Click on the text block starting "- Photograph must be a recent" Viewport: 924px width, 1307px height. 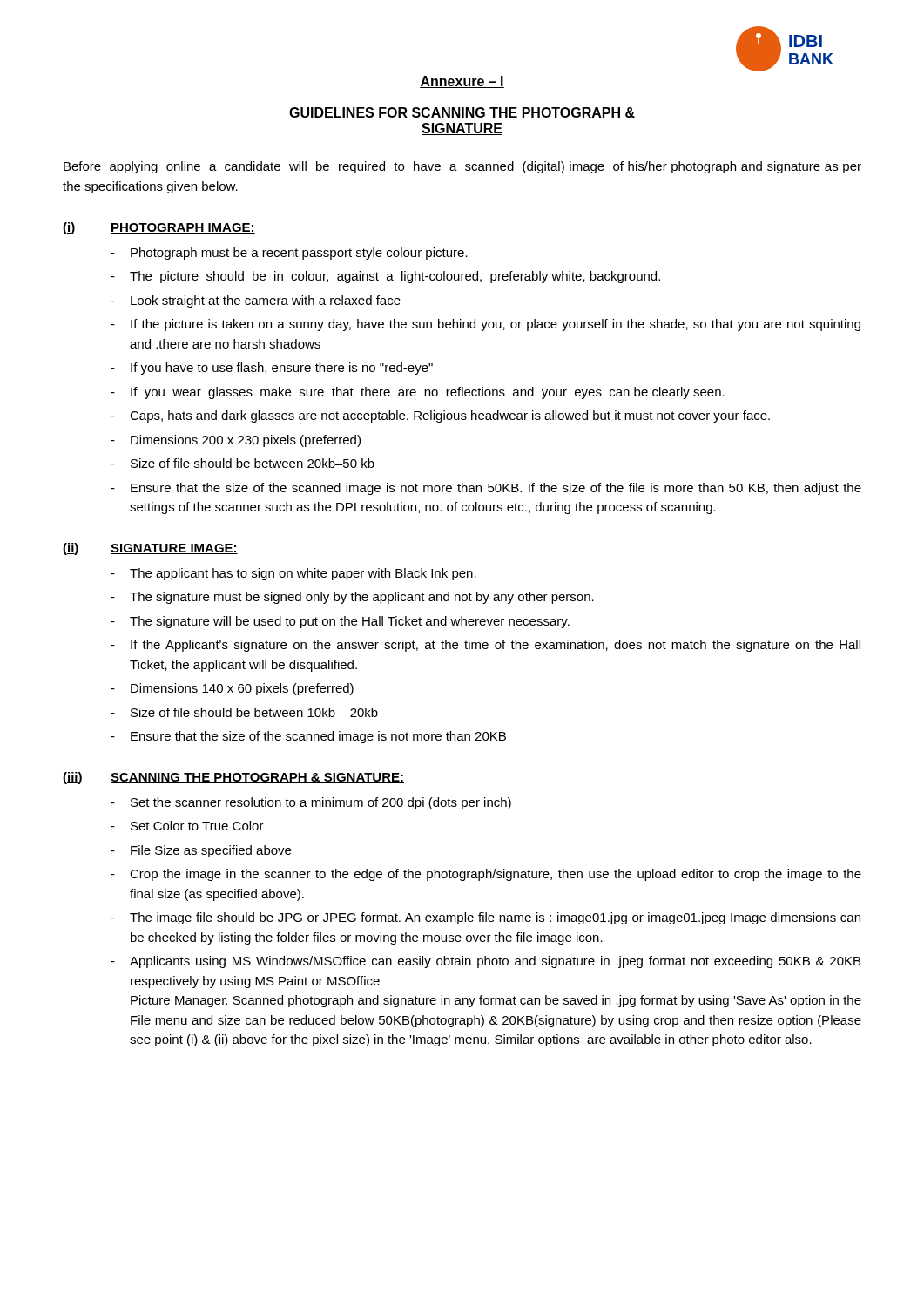(x=289, y=254)
